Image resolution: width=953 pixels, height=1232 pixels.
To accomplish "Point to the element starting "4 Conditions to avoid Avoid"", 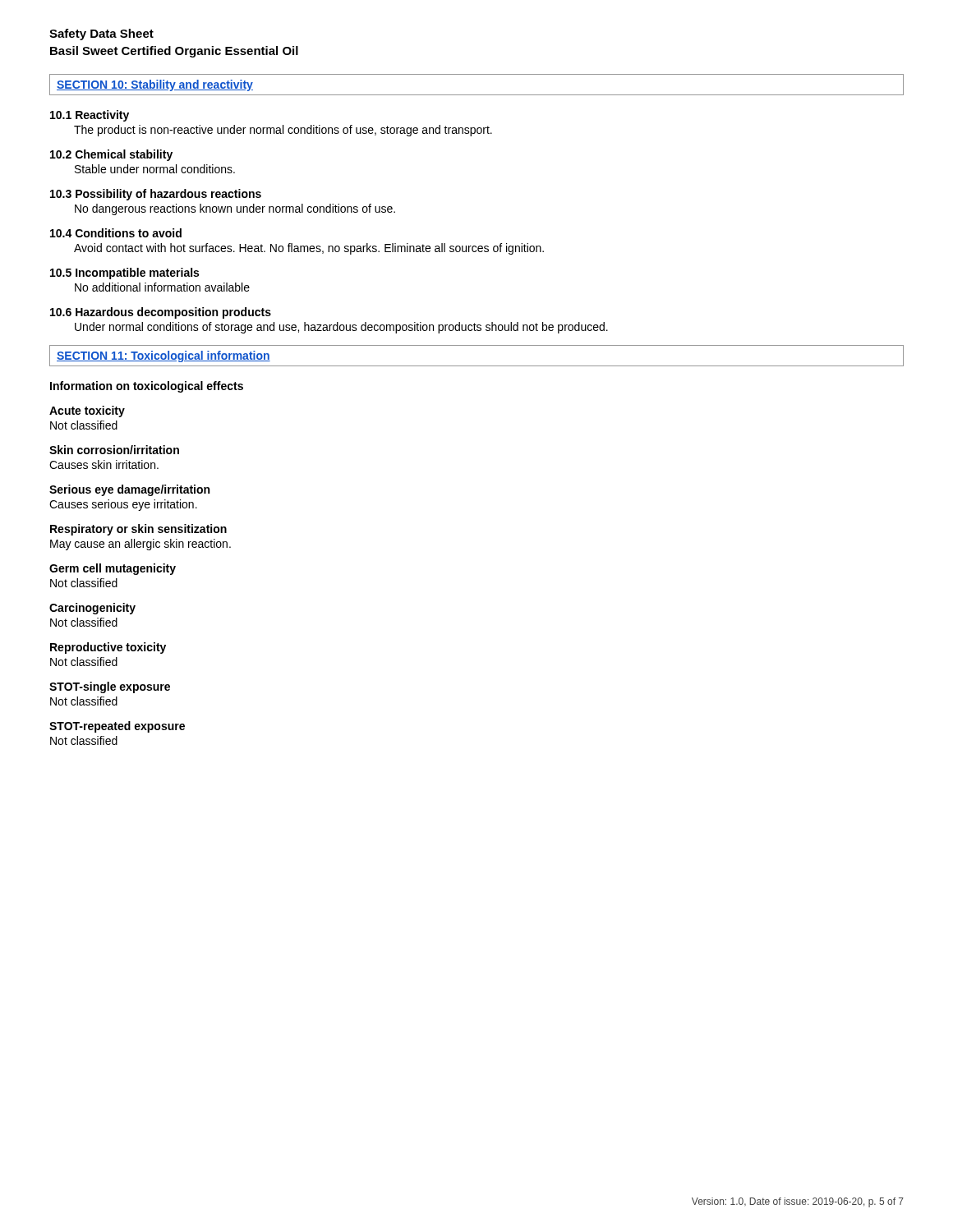I will tap(476, 241).
